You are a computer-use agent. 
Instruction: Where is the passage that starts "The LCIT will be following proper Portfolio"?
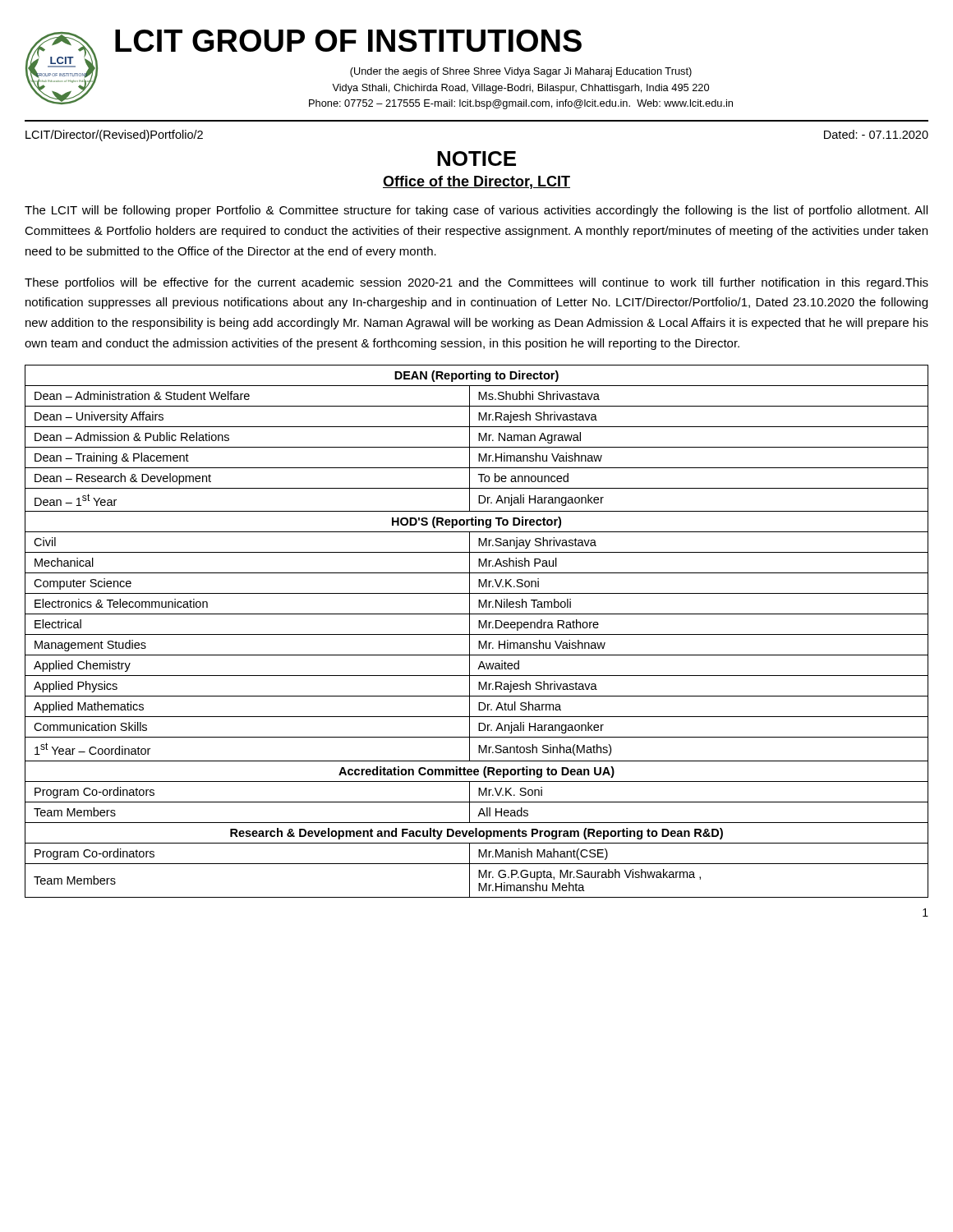[476, 230]
